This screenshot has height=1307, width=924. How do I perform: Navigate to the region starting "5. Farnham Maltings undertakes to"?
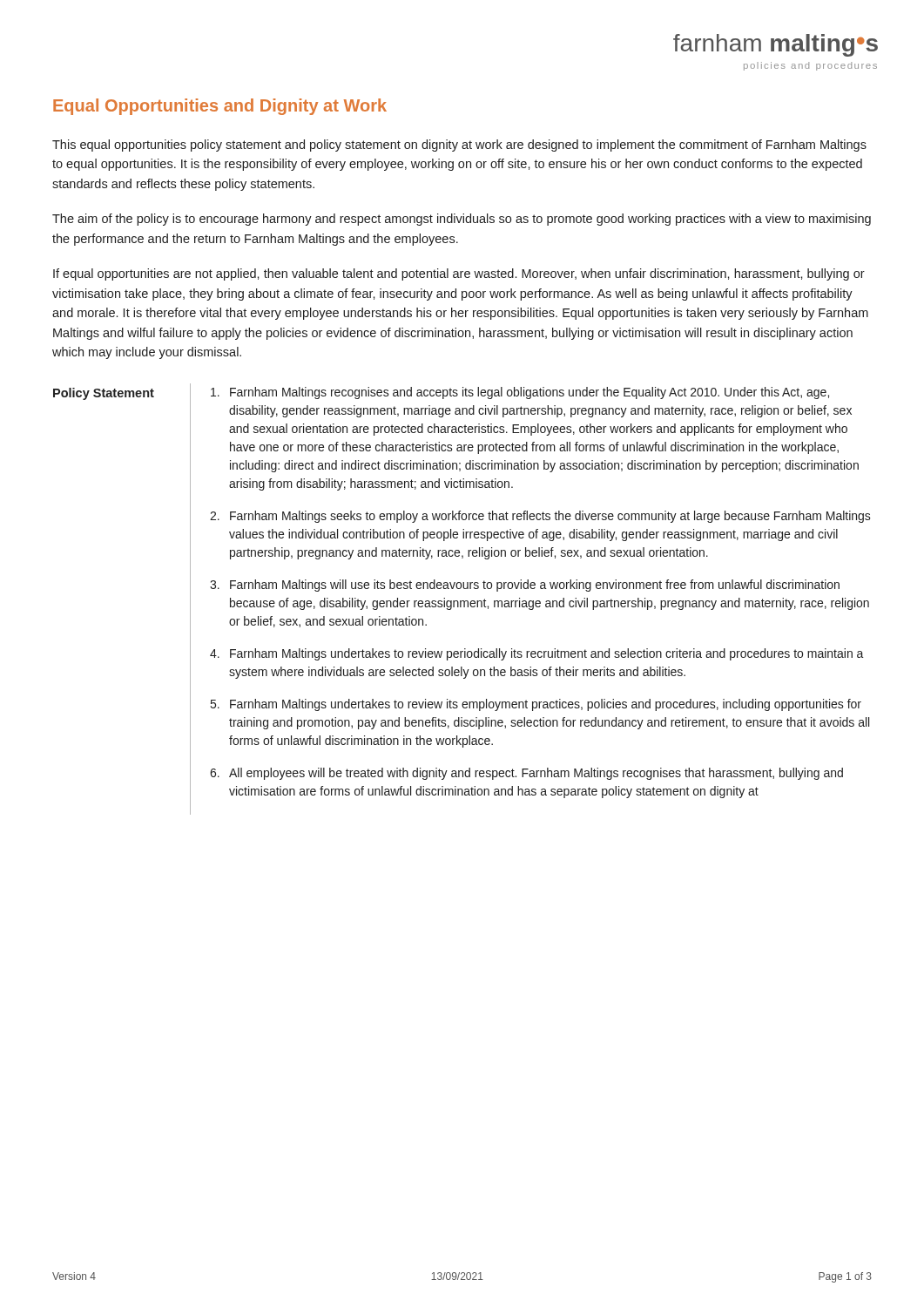(x=541, y=723)
